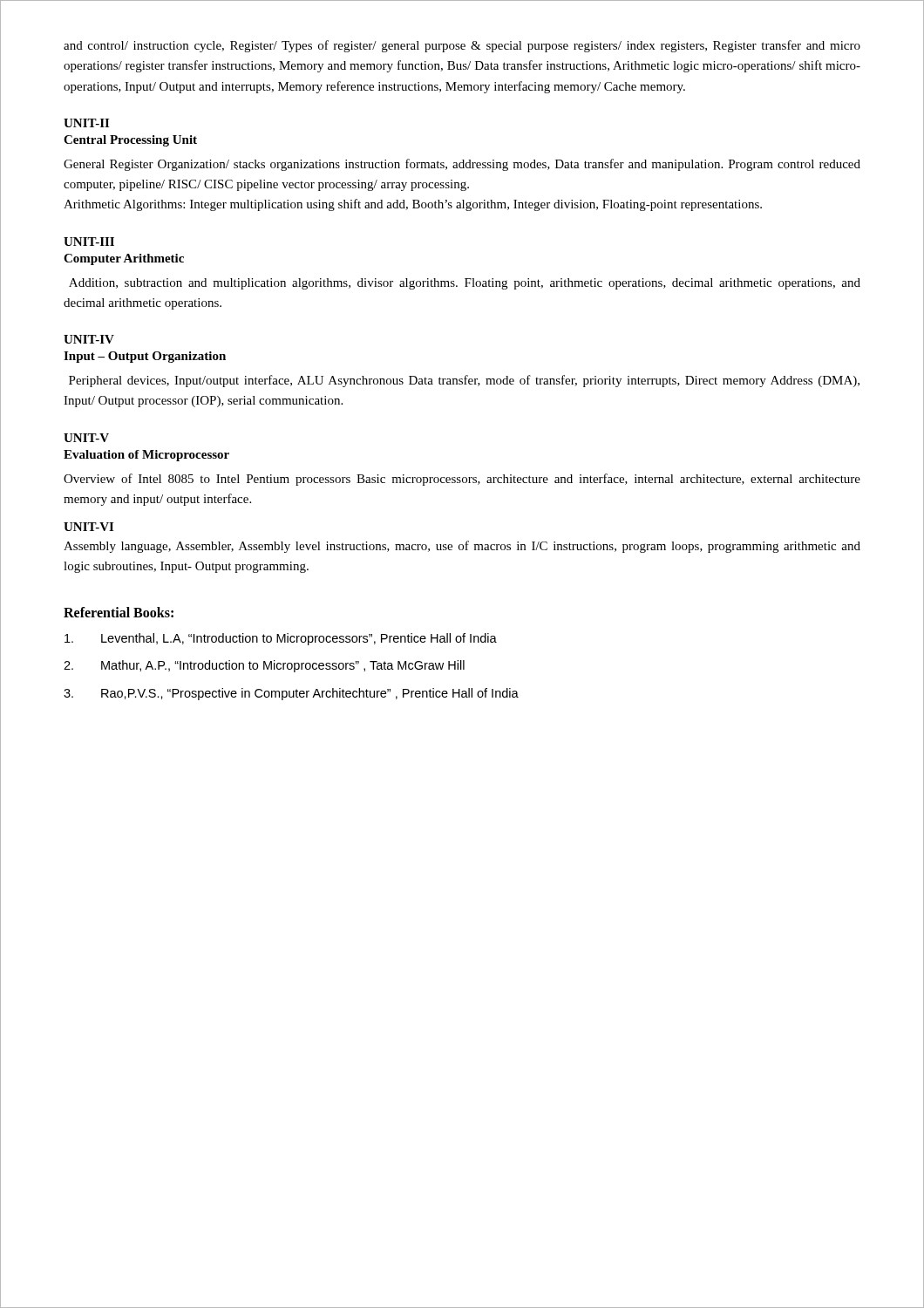Locate the text "Computer Arithmetic"

click(x=124, y=258)
